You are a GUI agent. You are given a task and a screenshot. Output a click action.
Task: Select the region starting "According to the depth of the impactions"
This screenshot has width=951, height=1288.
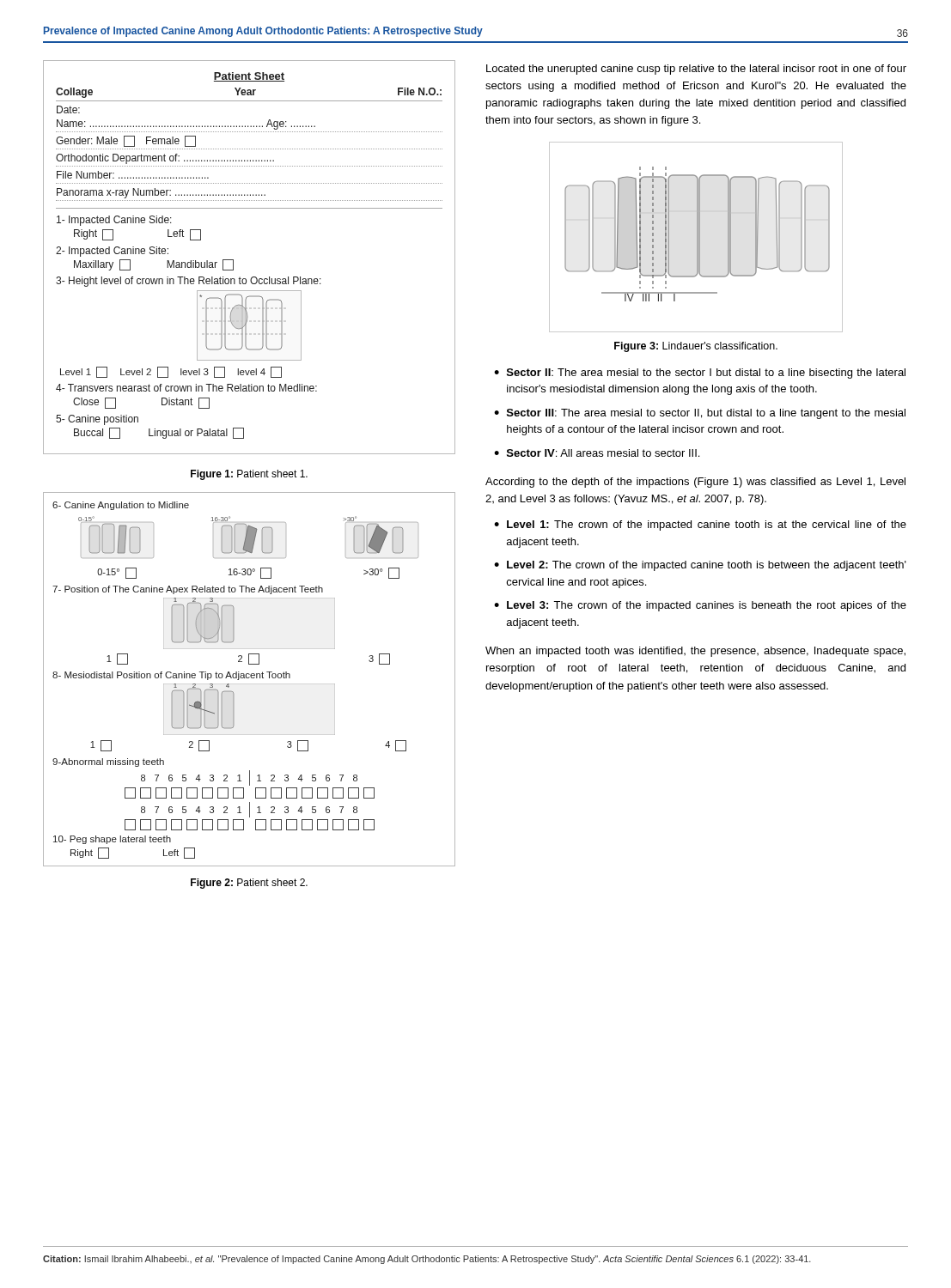click(696, 490)
